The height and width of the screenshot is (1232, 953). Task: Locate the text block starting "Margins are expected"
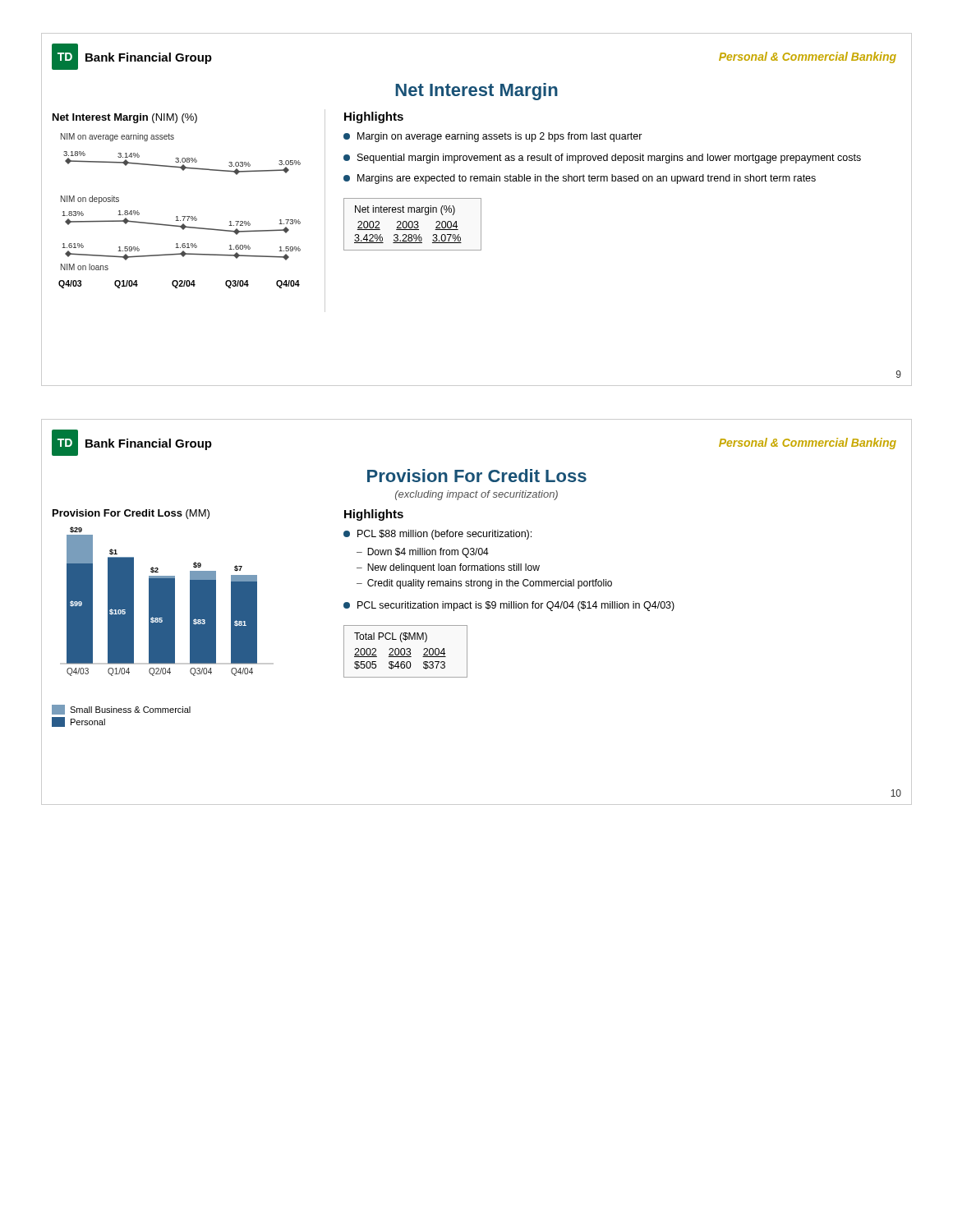pyautogui.click(x=580, y=179)
